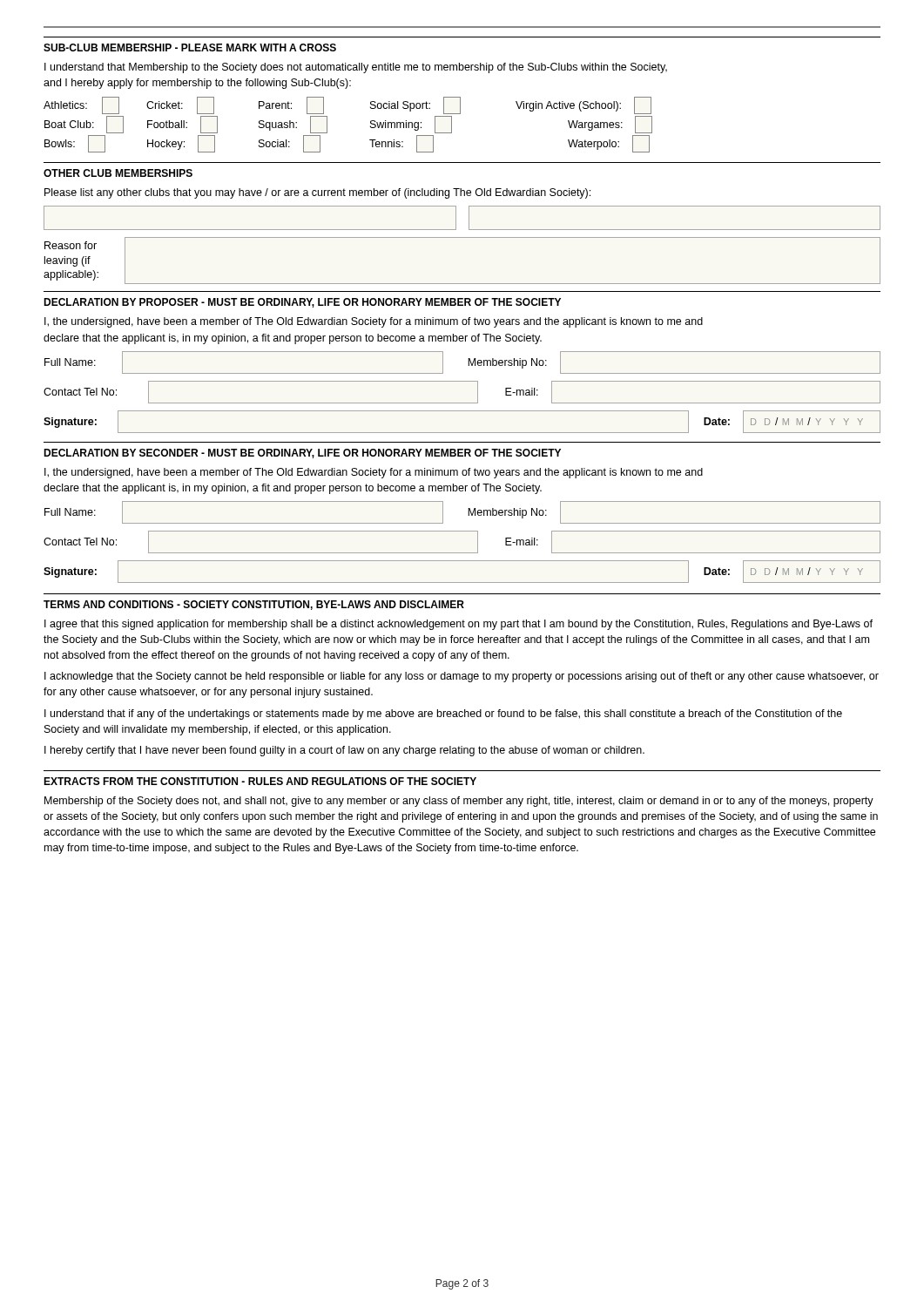Find the section header on this page that starts "DECLARATION BY PROPOSER - MUST BE ORDINARY,"
The width and height of the screenshot is (924, 1307).
pyautogui.click(x=302, y=303)
